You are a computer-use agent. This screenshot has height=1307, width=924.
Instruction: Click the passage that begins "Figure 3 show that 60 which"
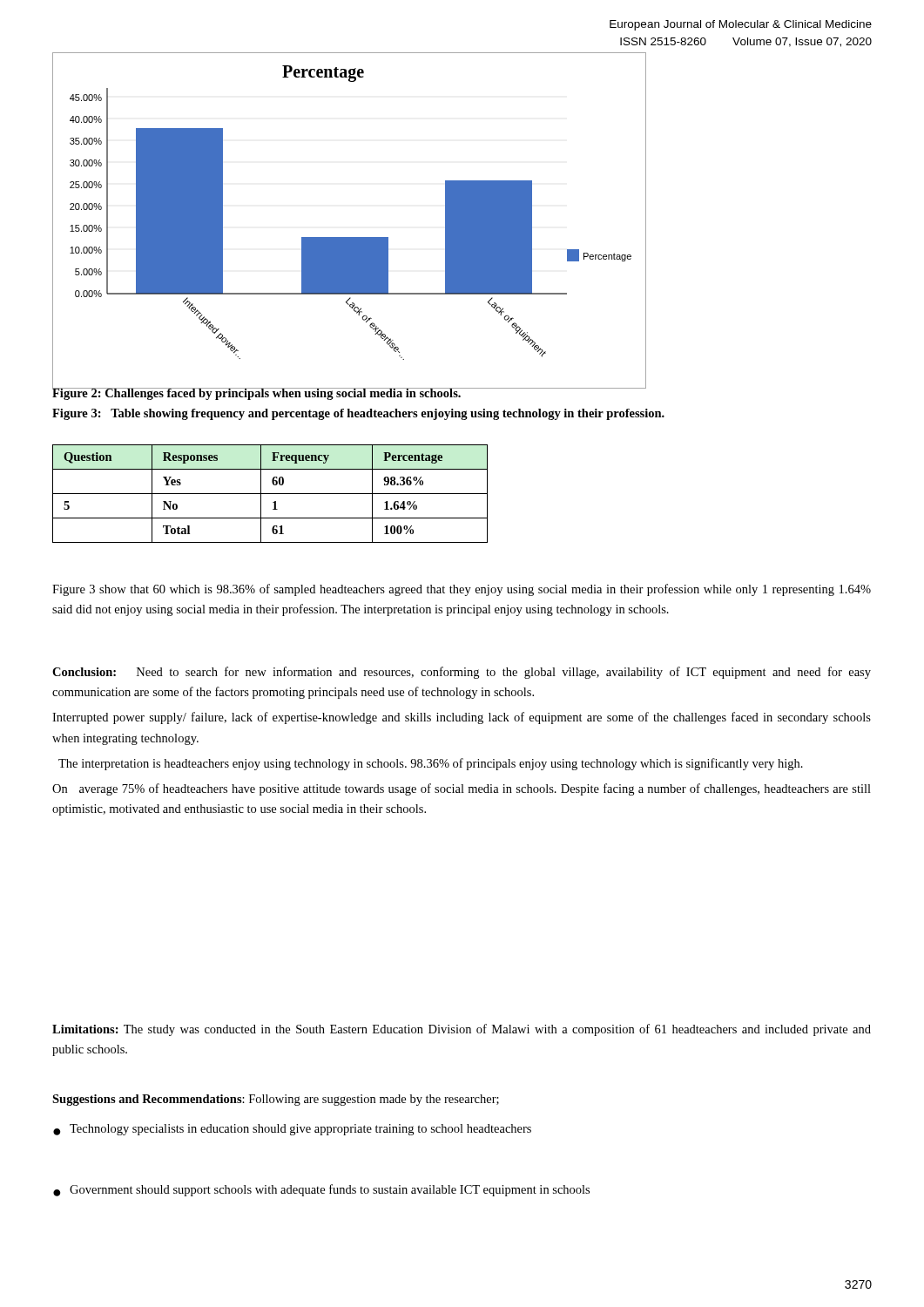point(462,599)
